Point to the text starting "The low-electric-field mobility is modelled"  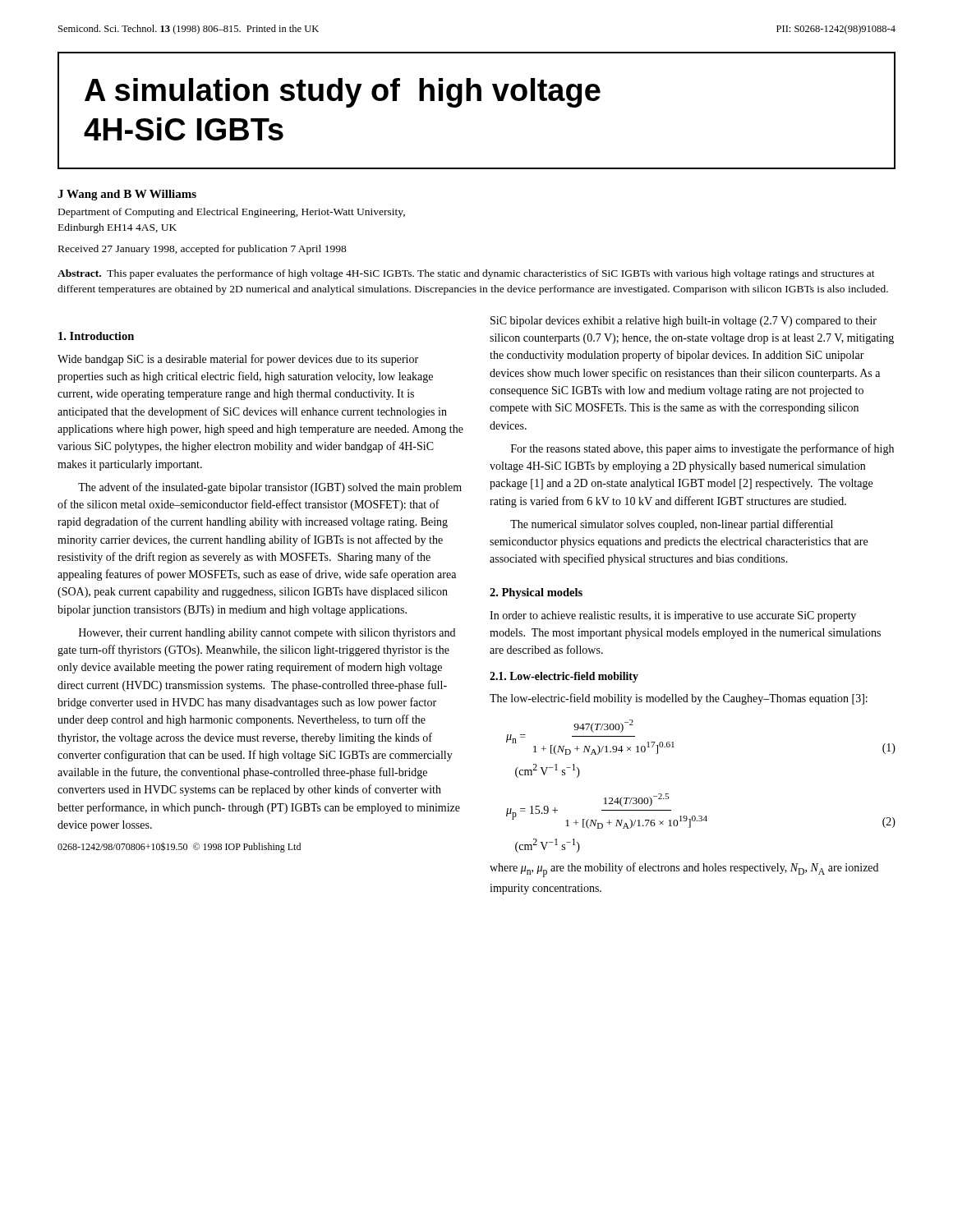(x=693, y=699)
